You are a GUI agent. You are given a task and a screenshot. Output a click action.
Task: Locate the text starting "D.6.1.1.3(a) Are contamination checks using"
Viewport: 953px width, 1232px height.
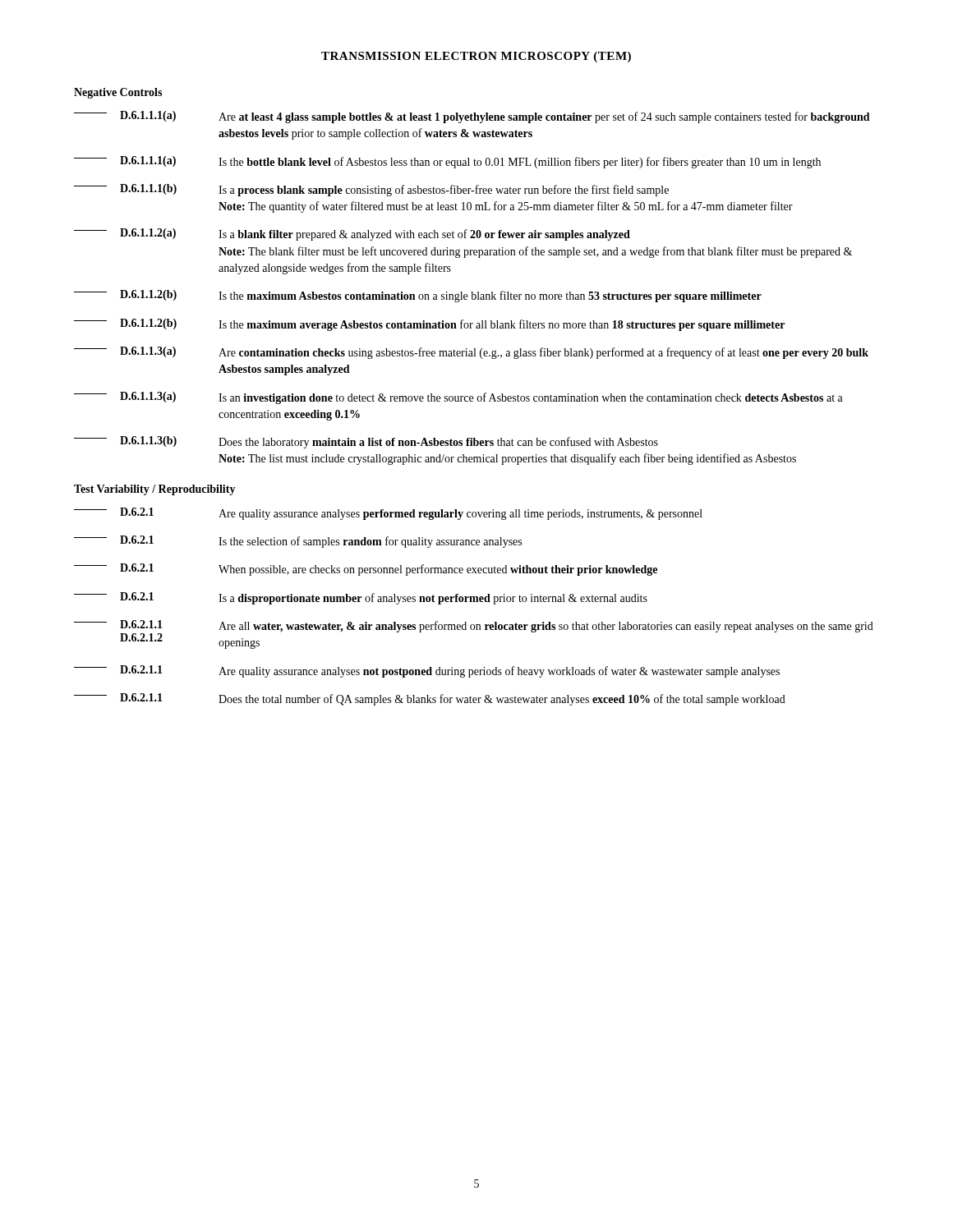tap(476, 362)
